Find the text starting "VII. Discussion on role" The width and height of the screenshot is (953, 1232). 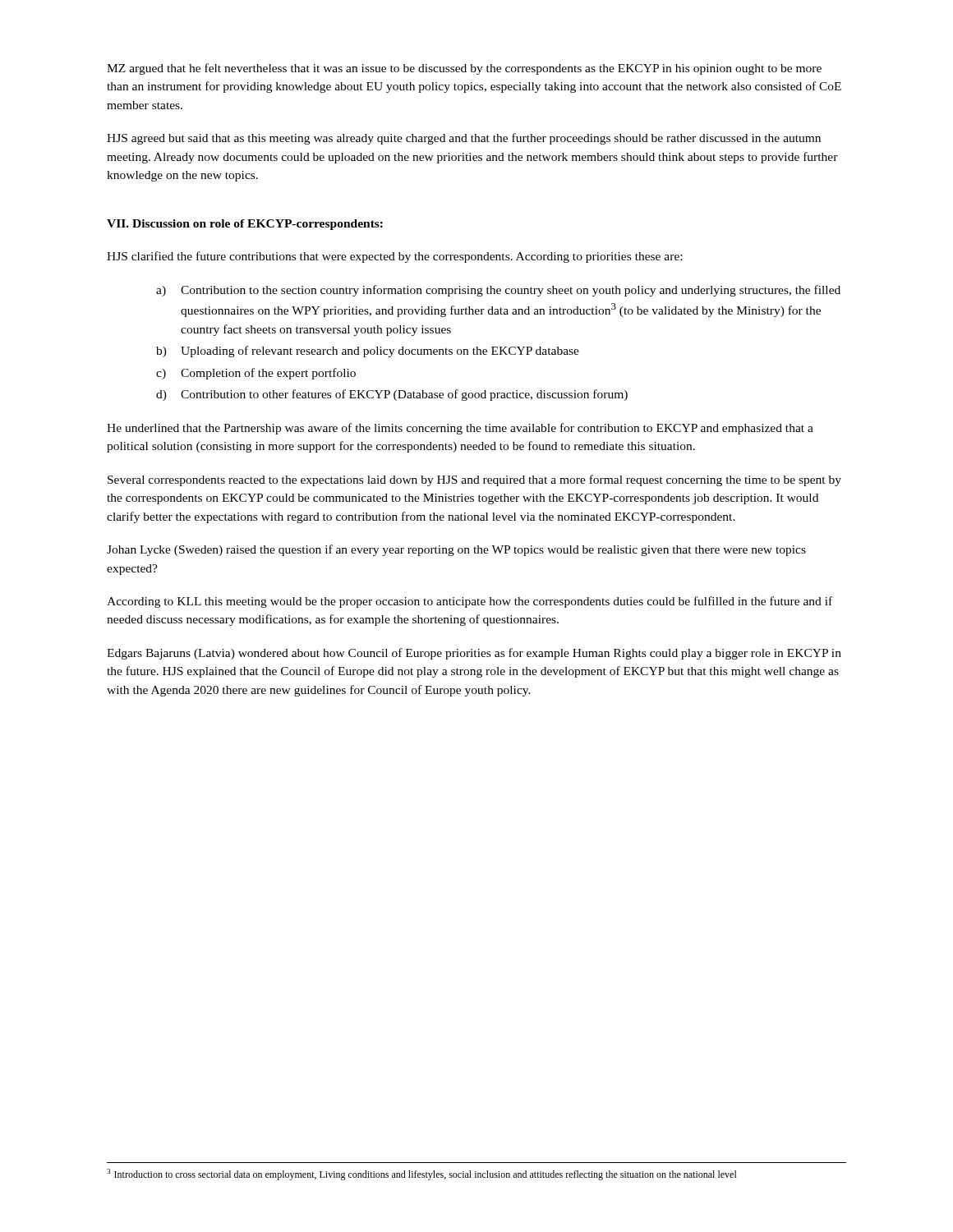coord(245,223)
